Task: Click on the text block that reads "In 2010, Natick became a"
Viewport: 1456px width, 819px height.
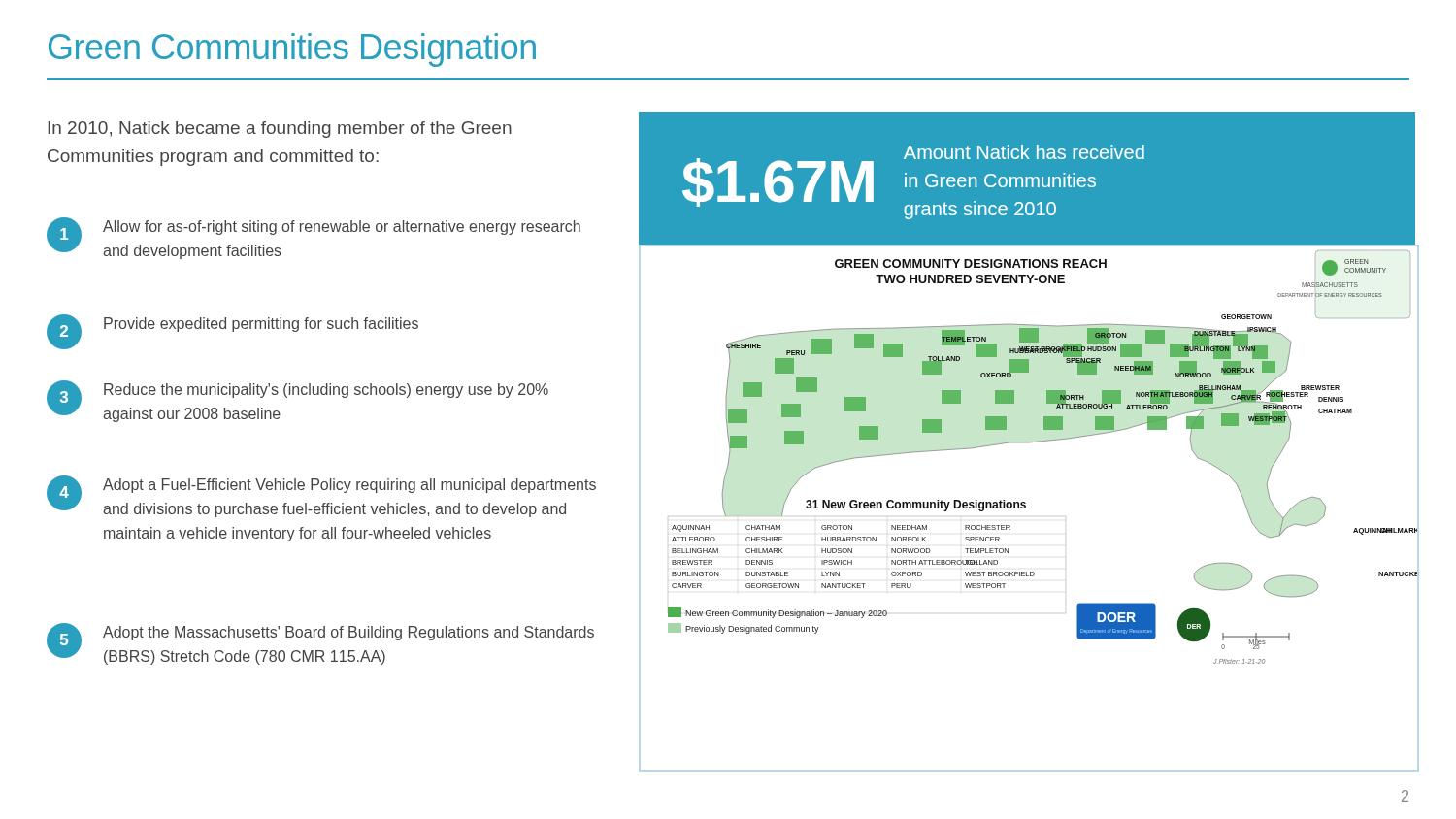Action: pos(323,142)
